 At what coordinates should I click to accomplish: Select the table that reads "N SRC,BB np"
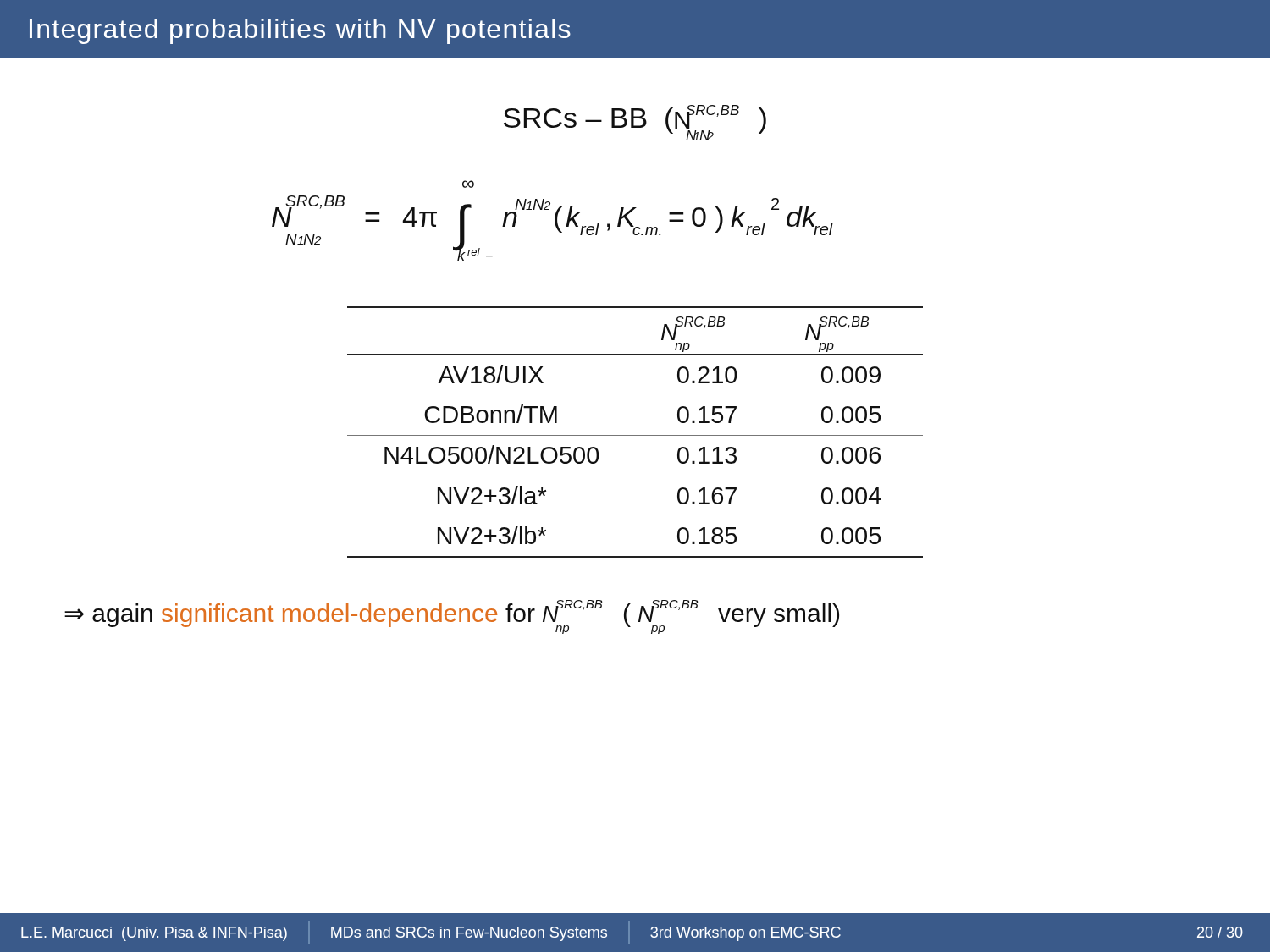(635, 432)
